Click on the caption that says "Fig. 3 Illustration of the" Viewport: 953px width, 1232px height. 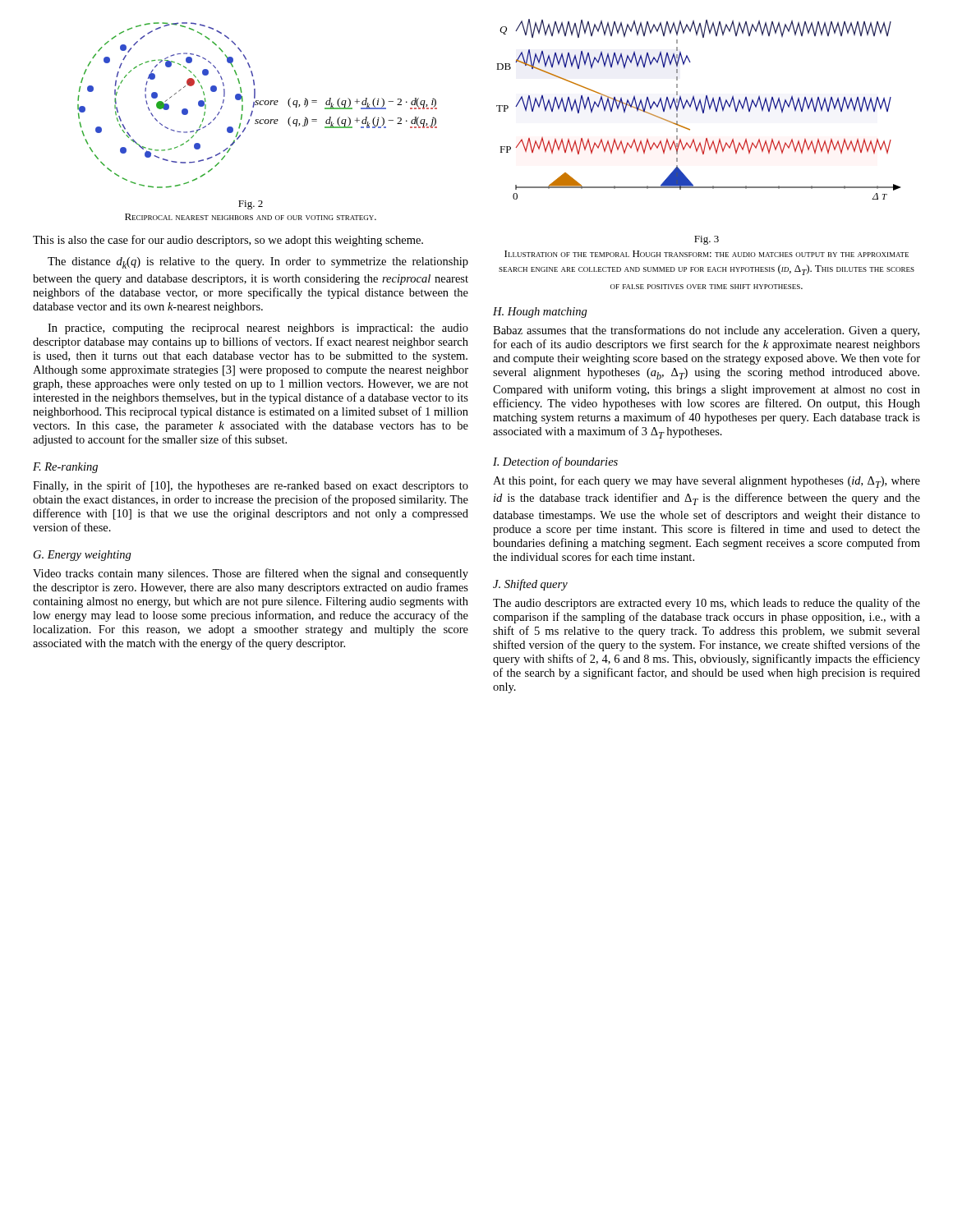point(707,262)
